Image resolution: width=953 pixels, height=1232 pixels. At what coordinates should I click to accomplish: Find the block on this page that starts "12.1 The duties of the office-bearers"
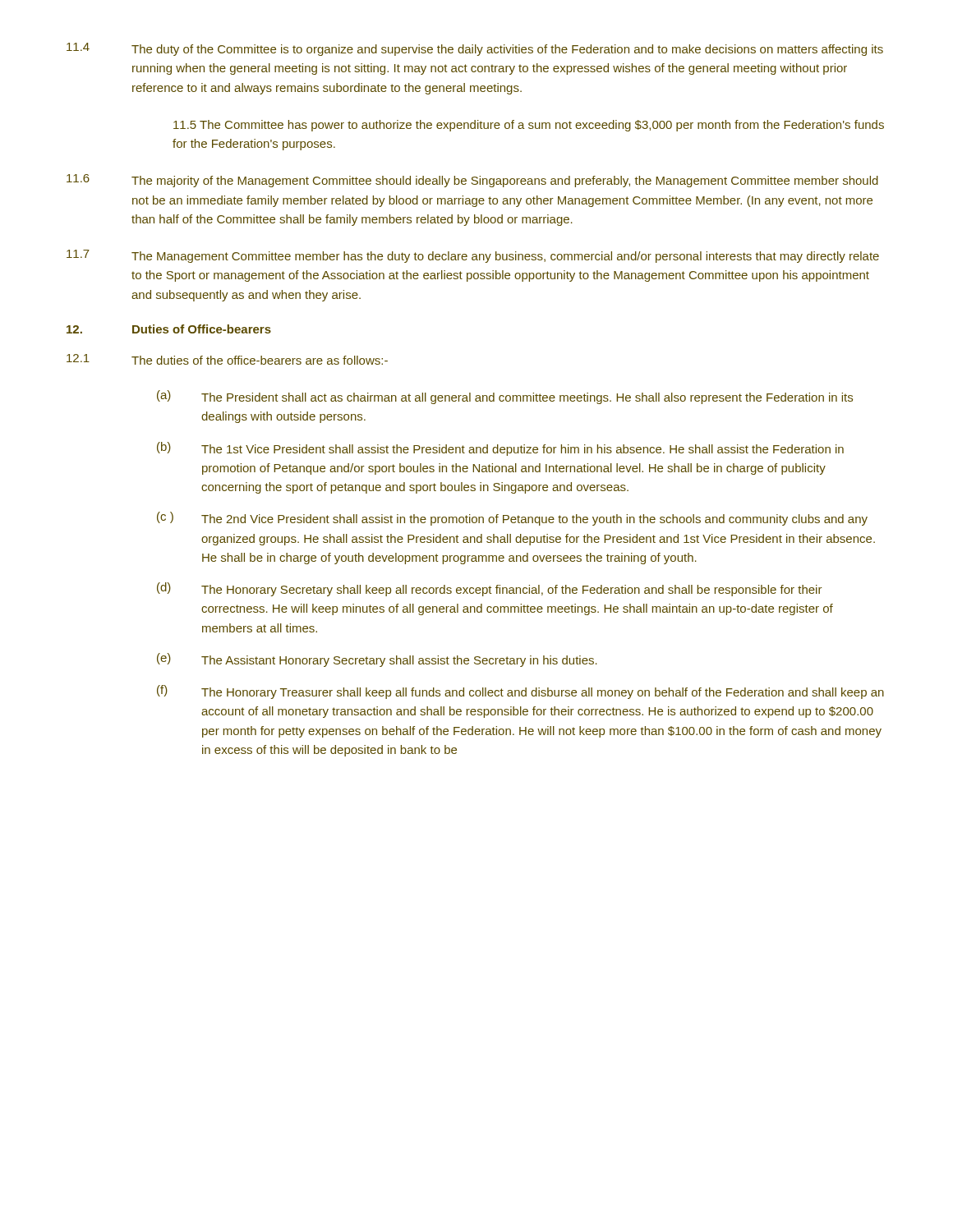point(227,359)
